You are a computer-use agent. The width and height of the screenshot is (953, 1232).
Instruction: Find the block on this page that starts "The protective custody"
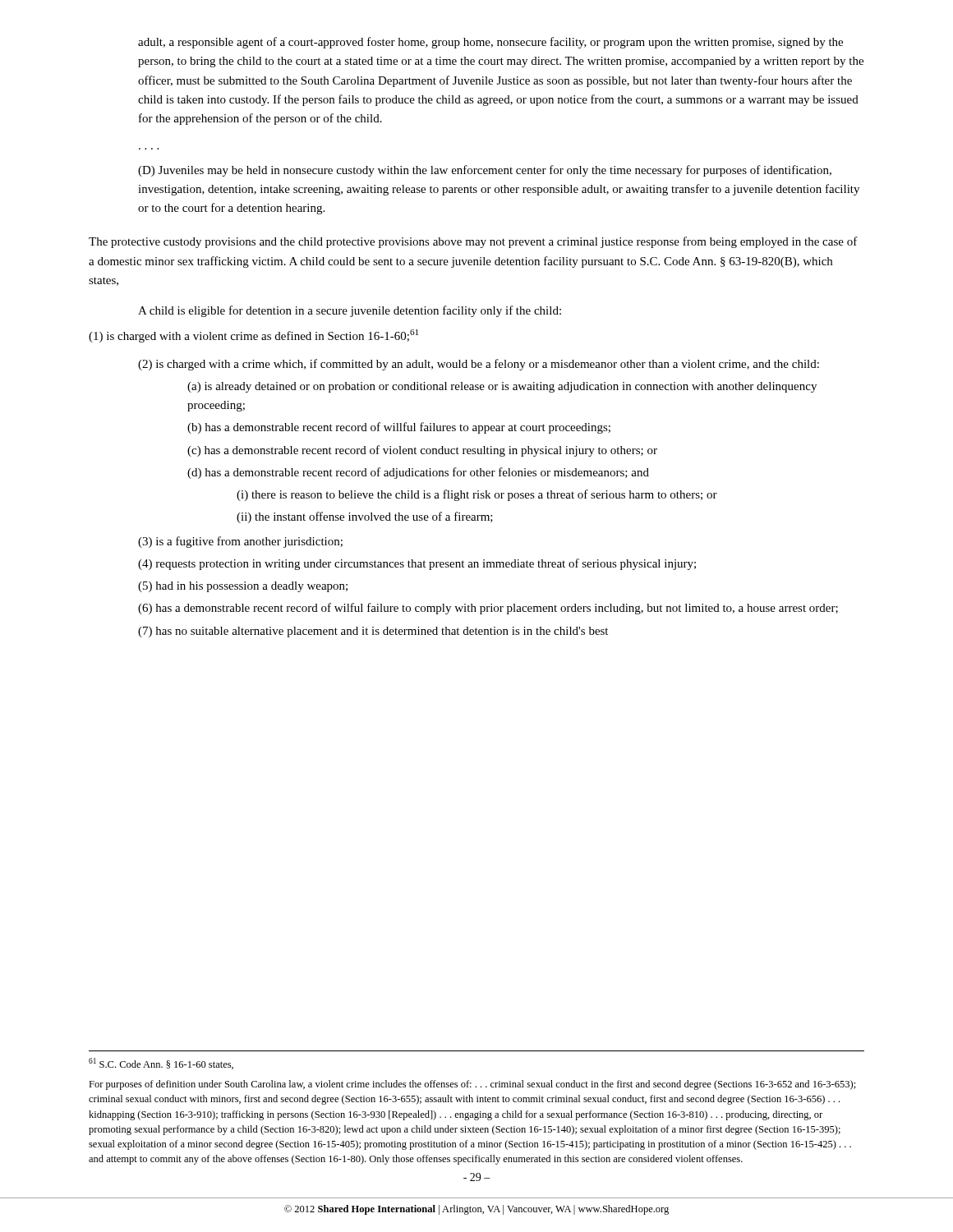tap(473, 261)
